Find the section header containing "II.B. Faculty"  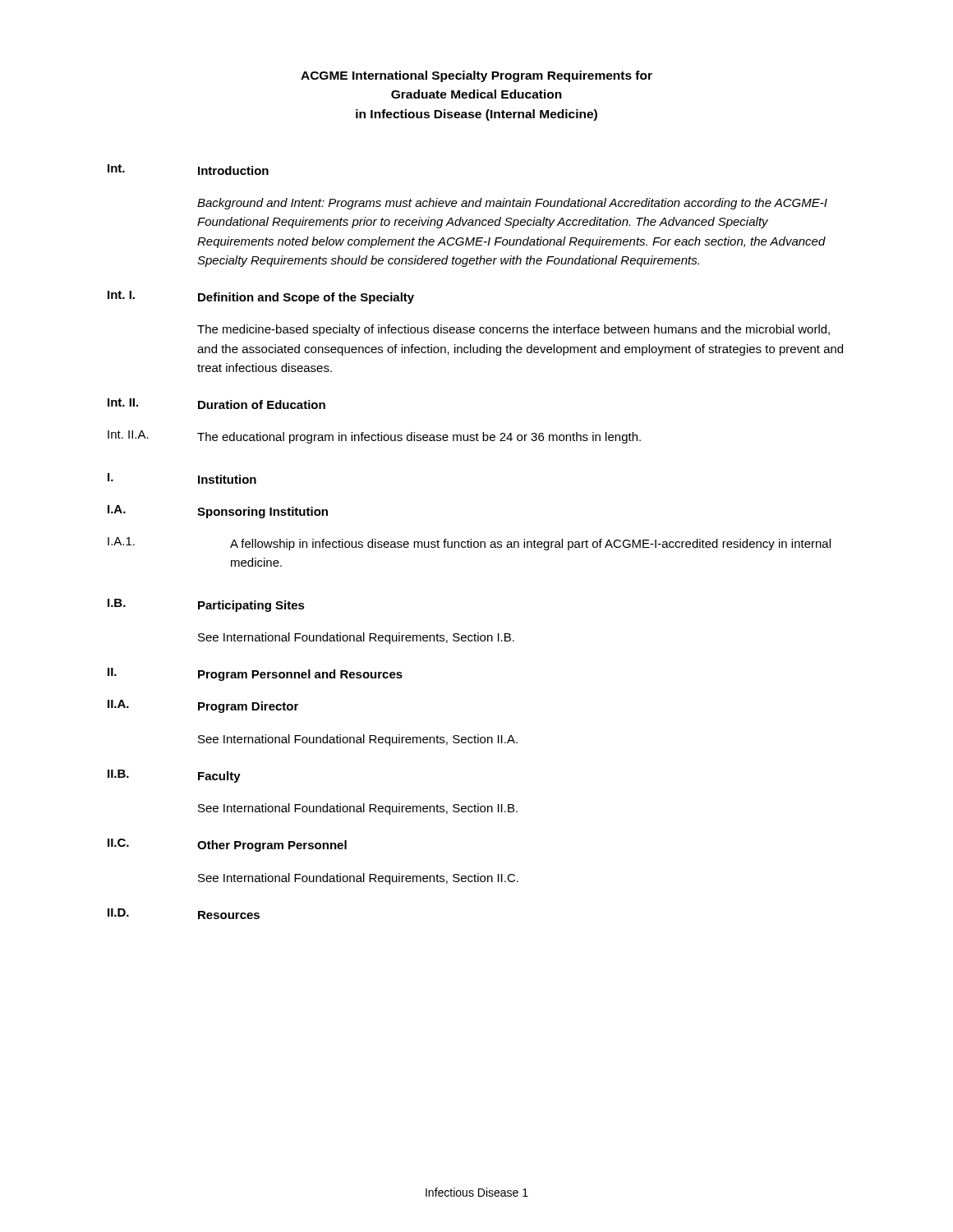[121, 777]
